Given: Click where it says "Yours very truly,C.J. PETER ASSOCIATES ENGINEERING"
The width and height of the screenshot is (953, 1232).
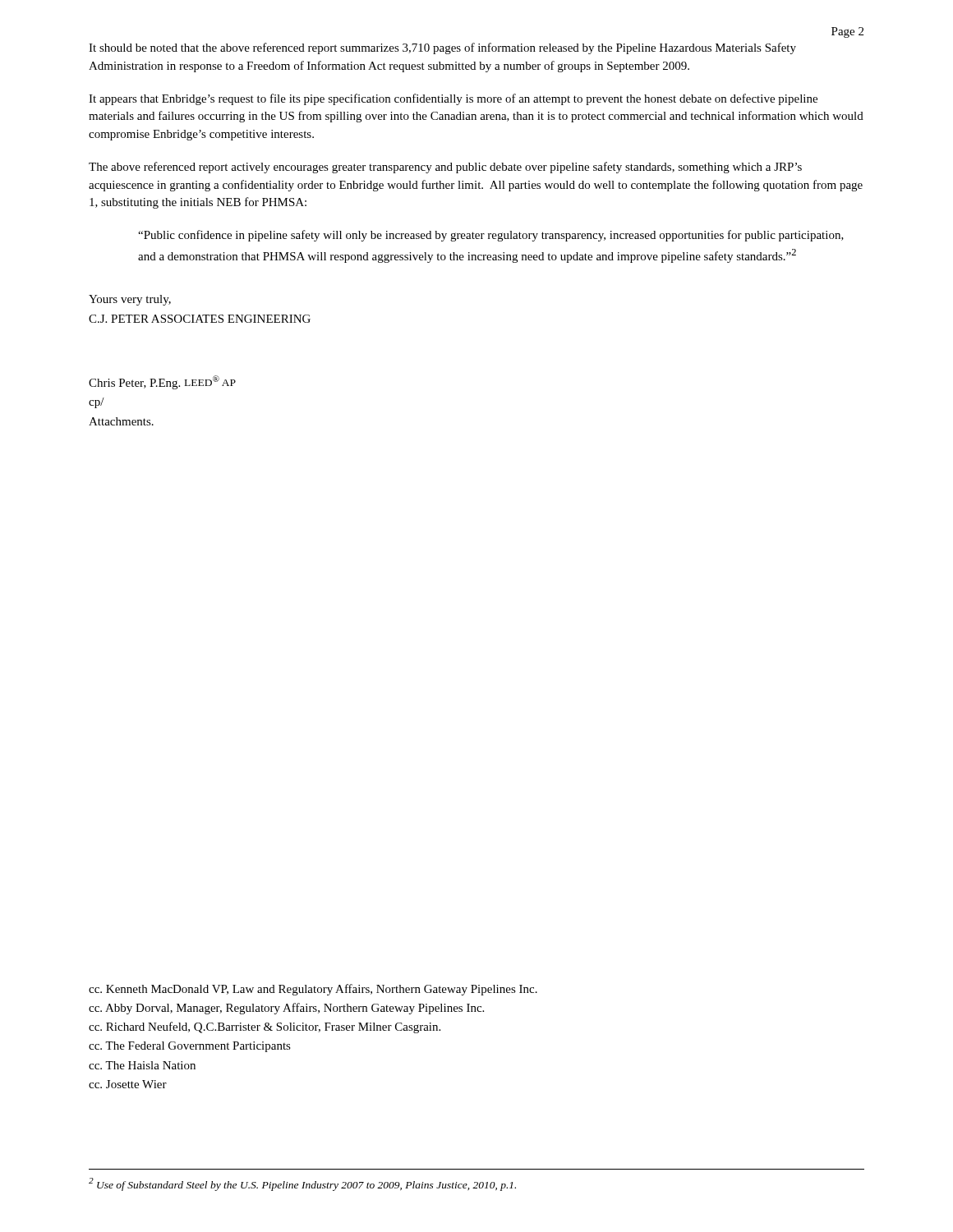Looking at the screenshot, I should click(x=130, y=300).
